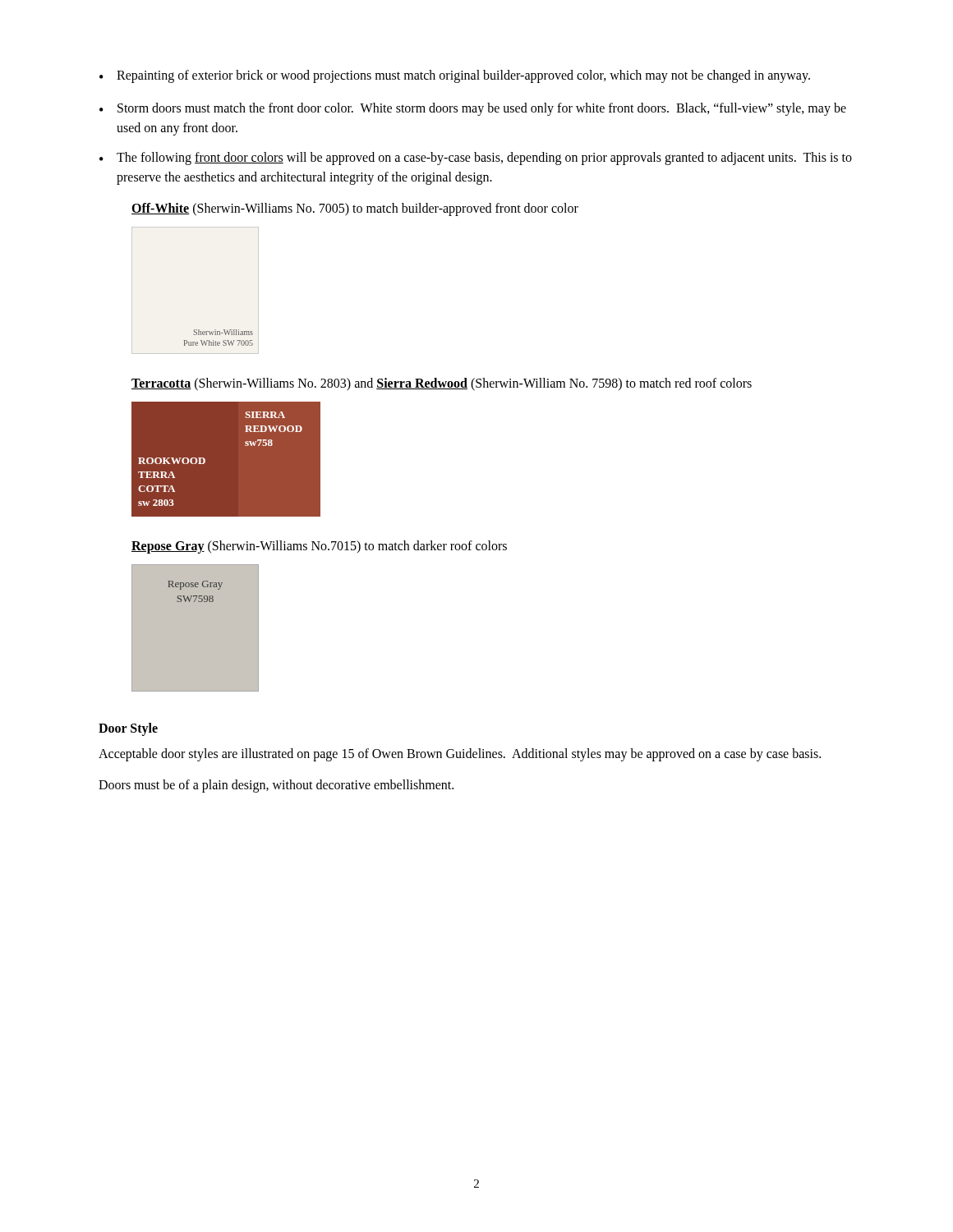Find the text block that reads "Repose Gray (Sherwin-Williams No.7015) to"

319,546
